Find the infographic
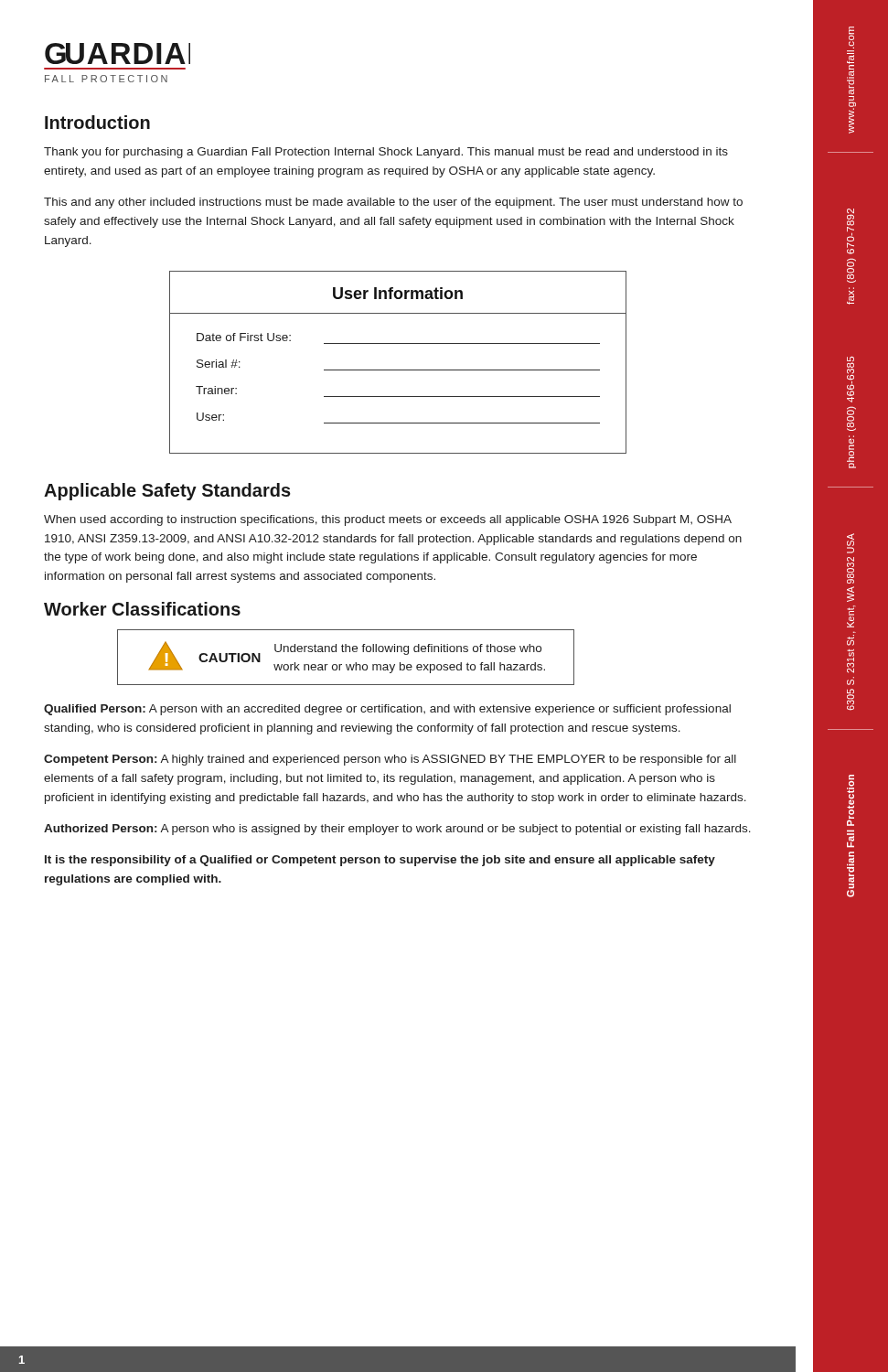 [x=398, y=658]
